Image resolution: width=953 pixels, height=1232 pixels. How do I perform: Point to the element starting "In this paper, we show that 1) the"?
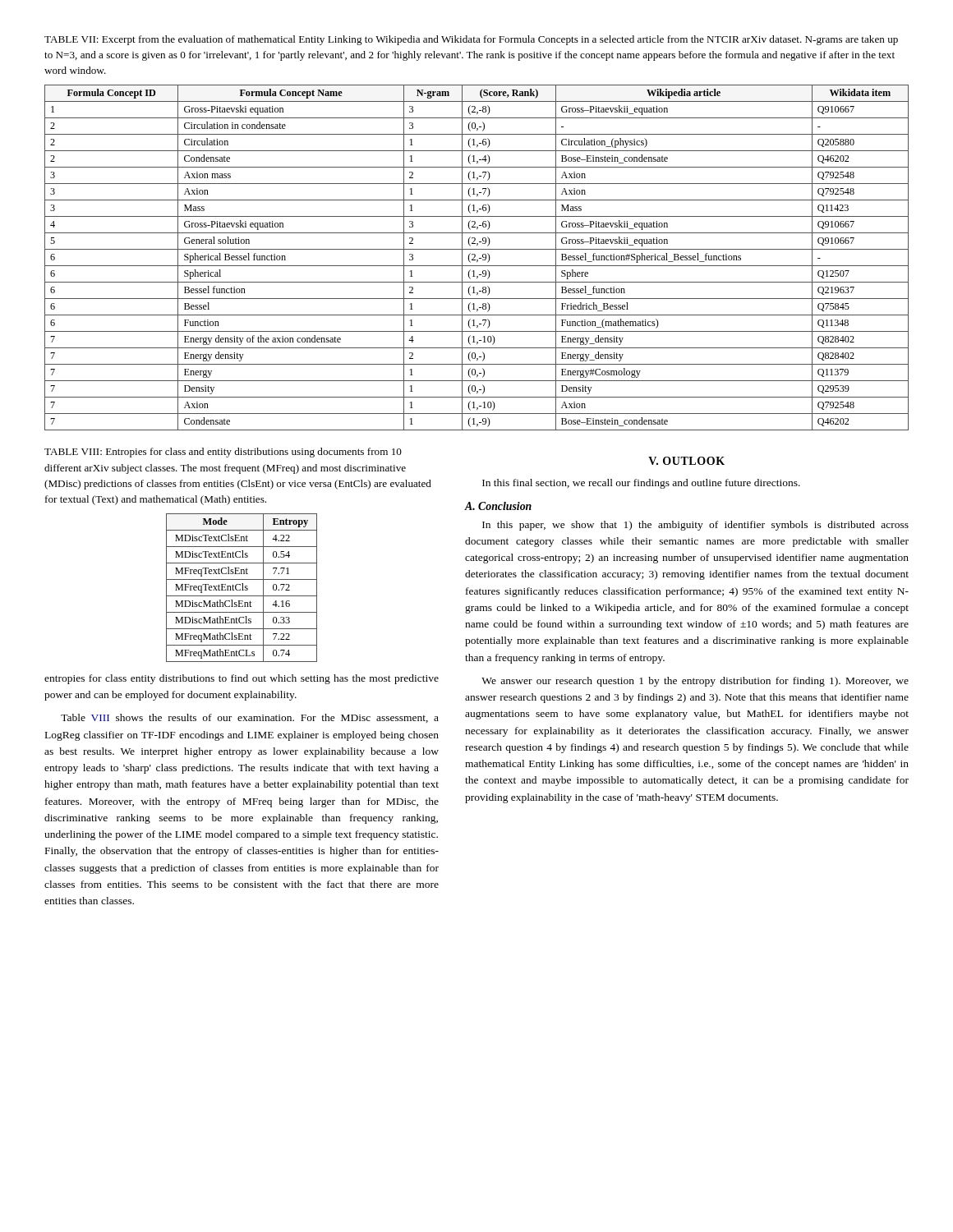[687, 591]
